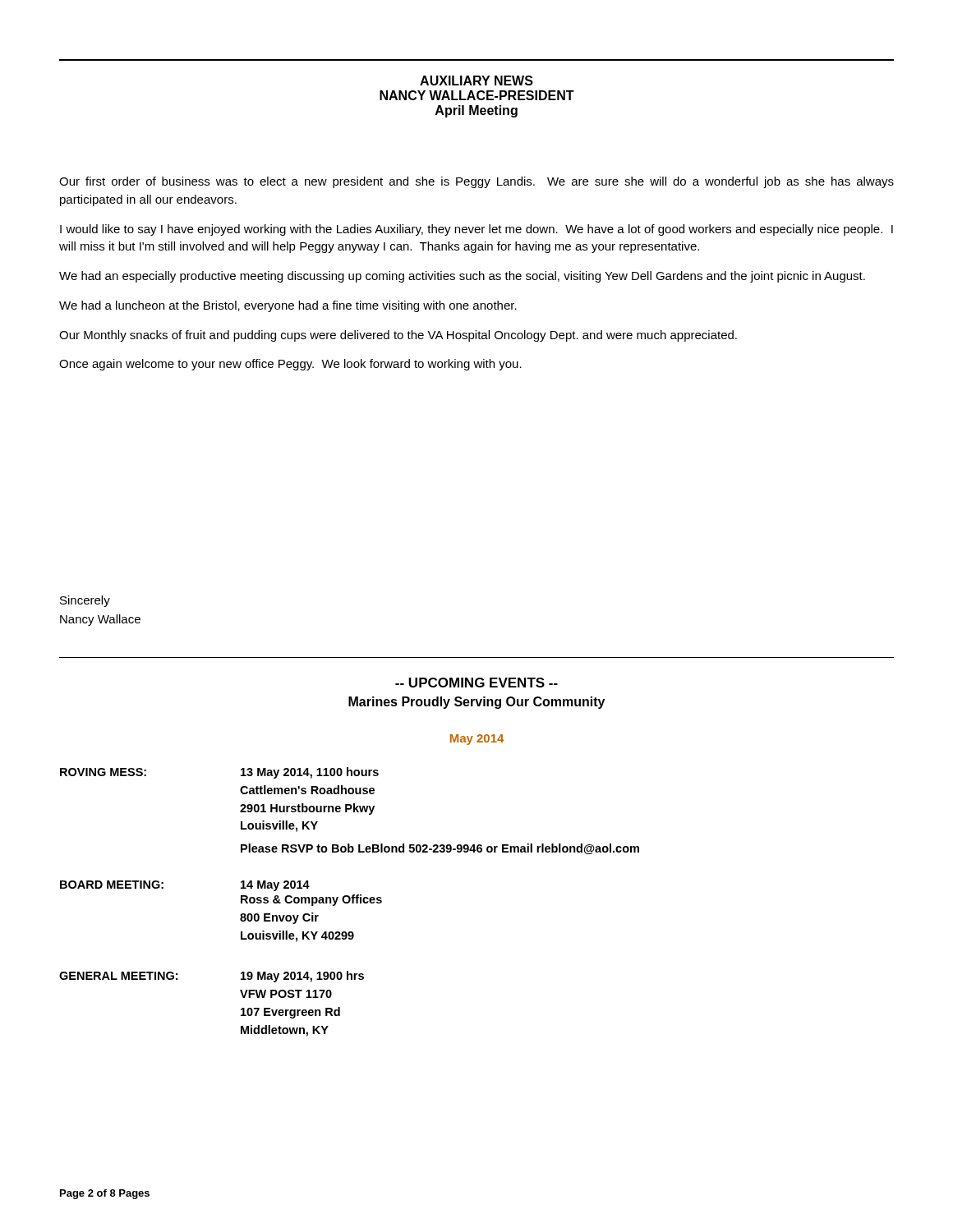Locate the passage starting "Our Monthly snacks of fruit and pudding cups"

coord(476,335)
